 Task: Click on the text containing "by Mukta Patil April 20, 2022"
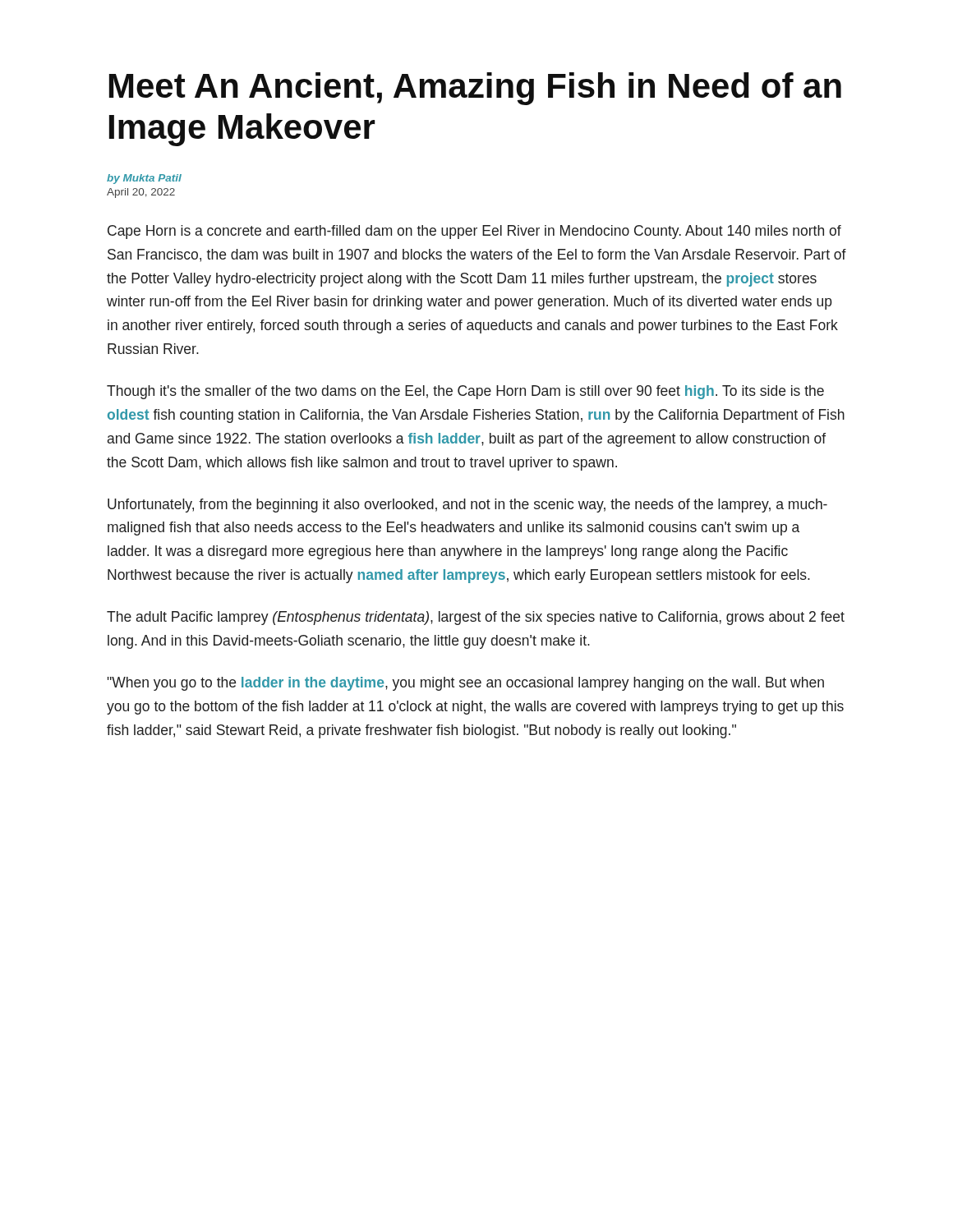(x=144, y=179)
